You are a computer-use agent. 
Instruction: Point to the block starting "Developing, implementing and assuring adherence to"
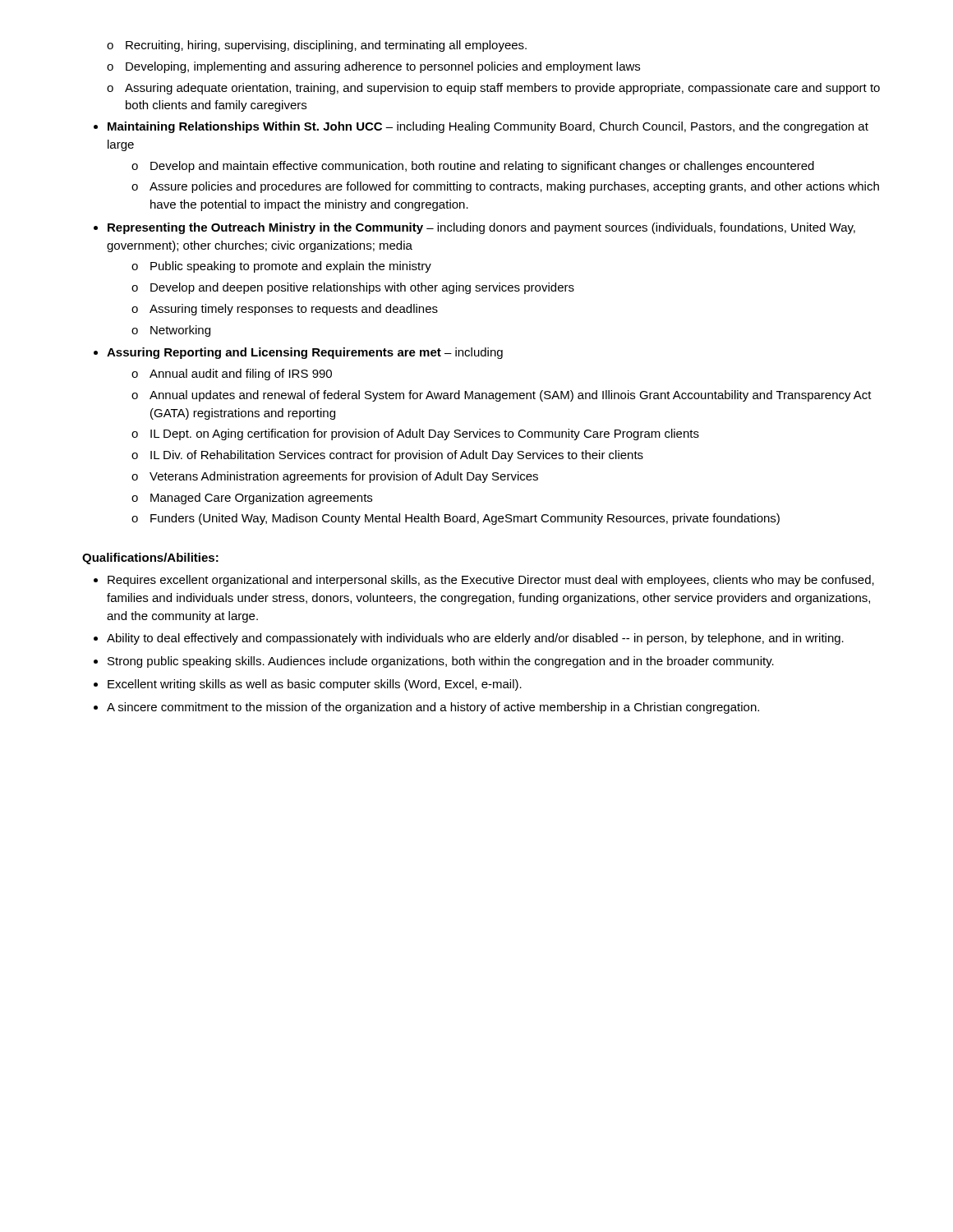(383, 66)
